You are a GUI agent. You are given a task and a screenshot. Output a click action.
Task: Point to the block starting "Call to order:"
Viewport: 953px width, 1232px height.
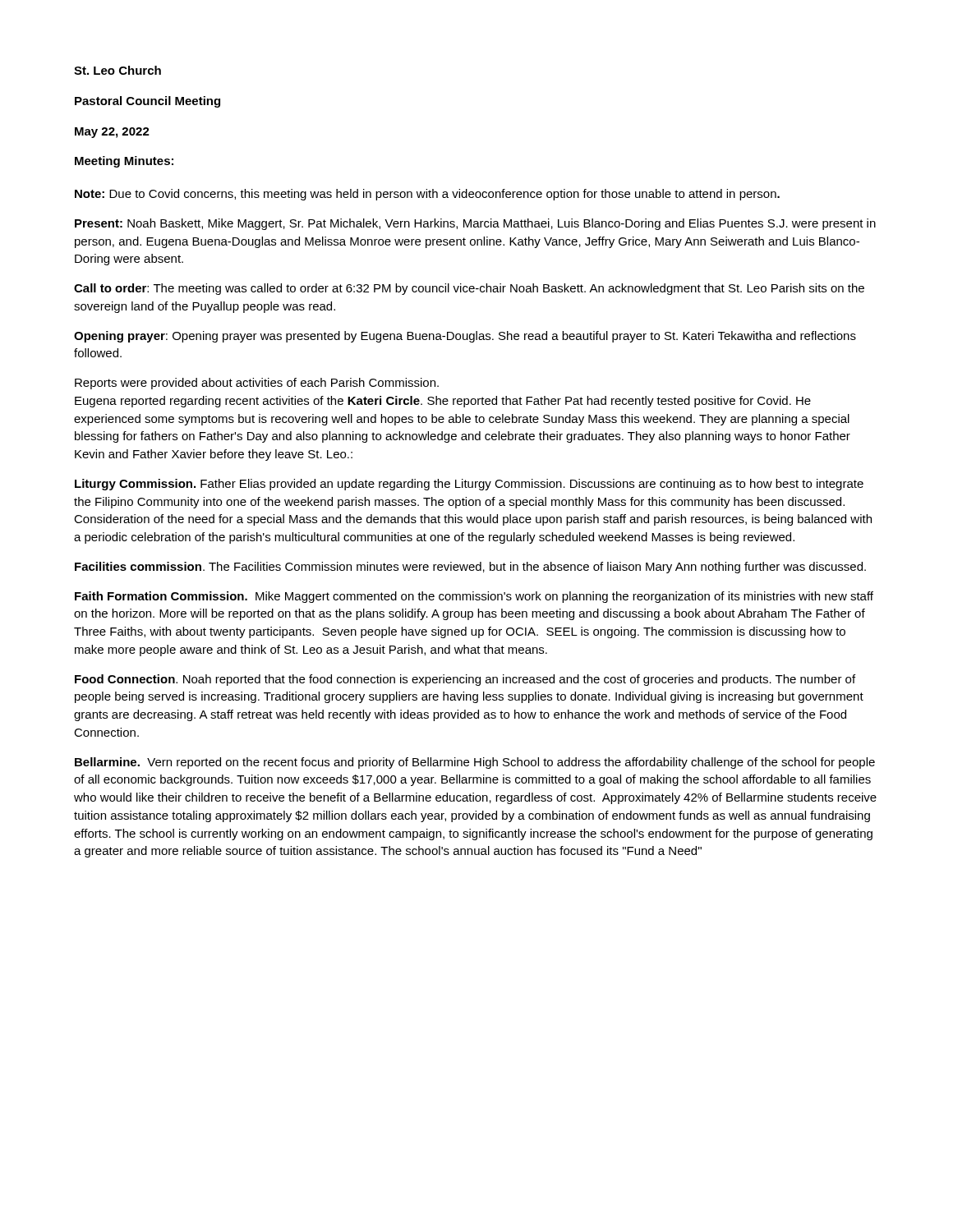pos(476,297)
